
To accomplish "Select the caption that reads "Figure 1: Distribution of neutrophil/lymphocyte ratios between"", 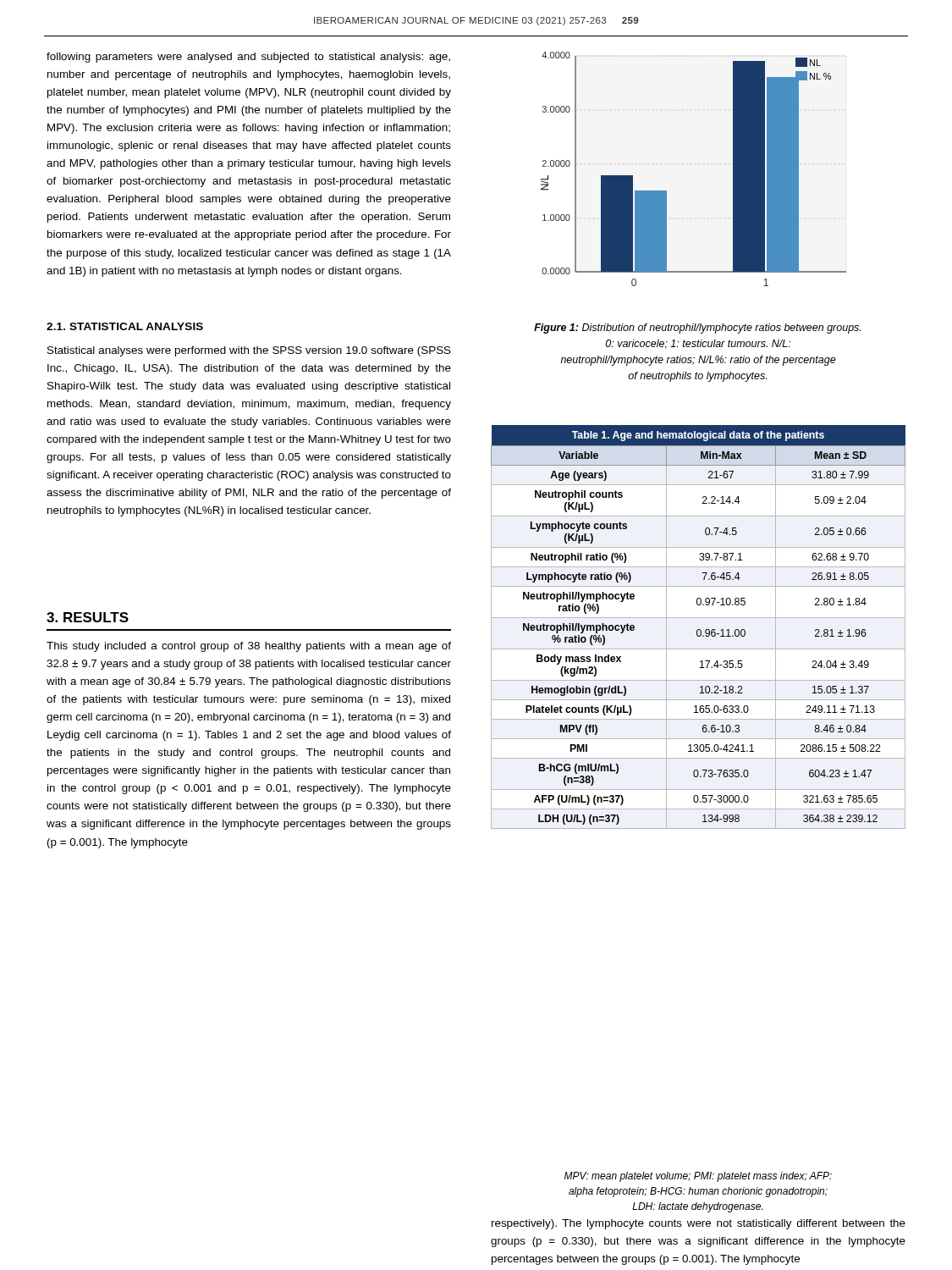I will click(698, 352).
